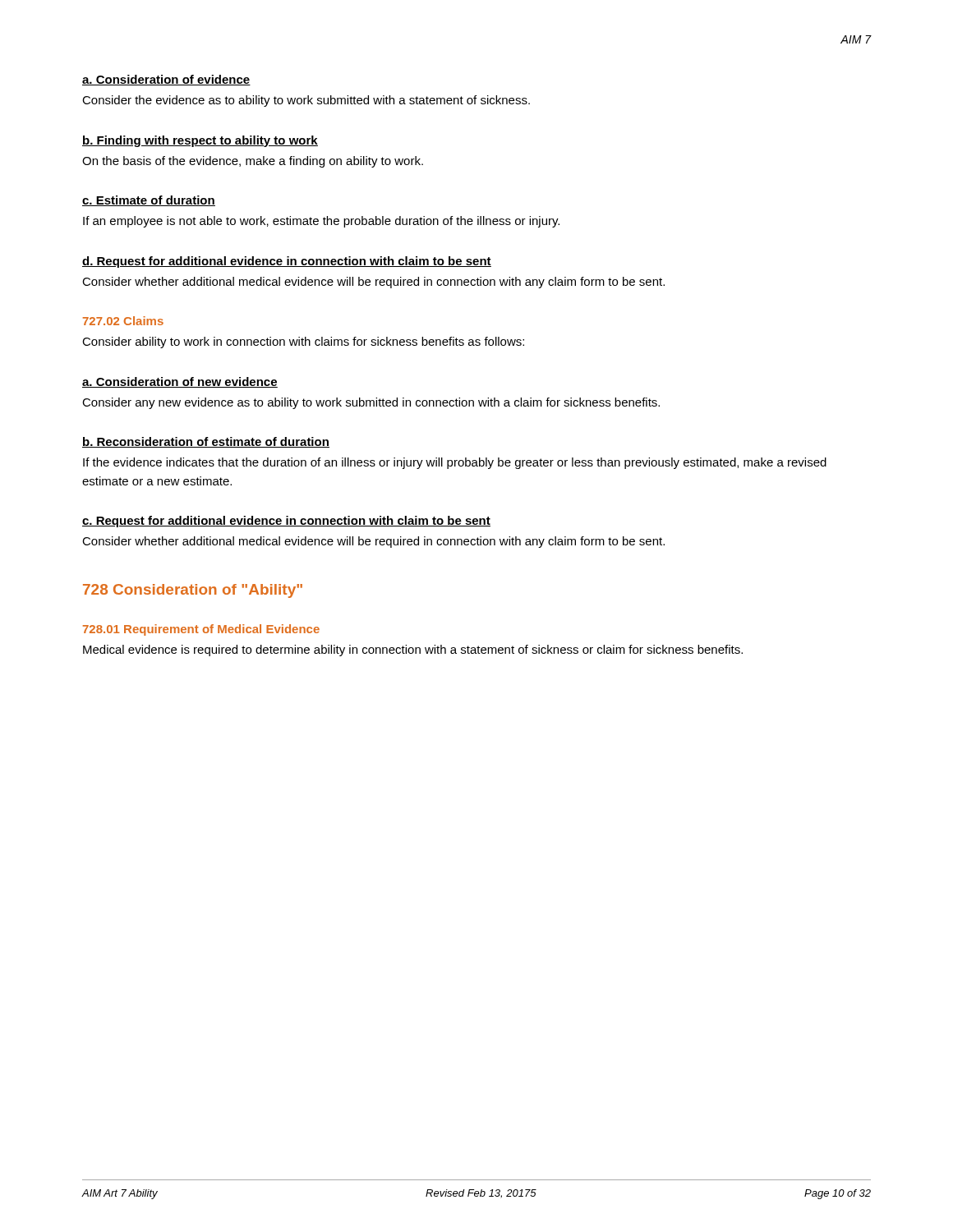This screenshot has height=1232, width=953.
Task: Navigate to the block starting "728.01 Requirement of Medical Evidence"
Action: (x=201, y=628)
